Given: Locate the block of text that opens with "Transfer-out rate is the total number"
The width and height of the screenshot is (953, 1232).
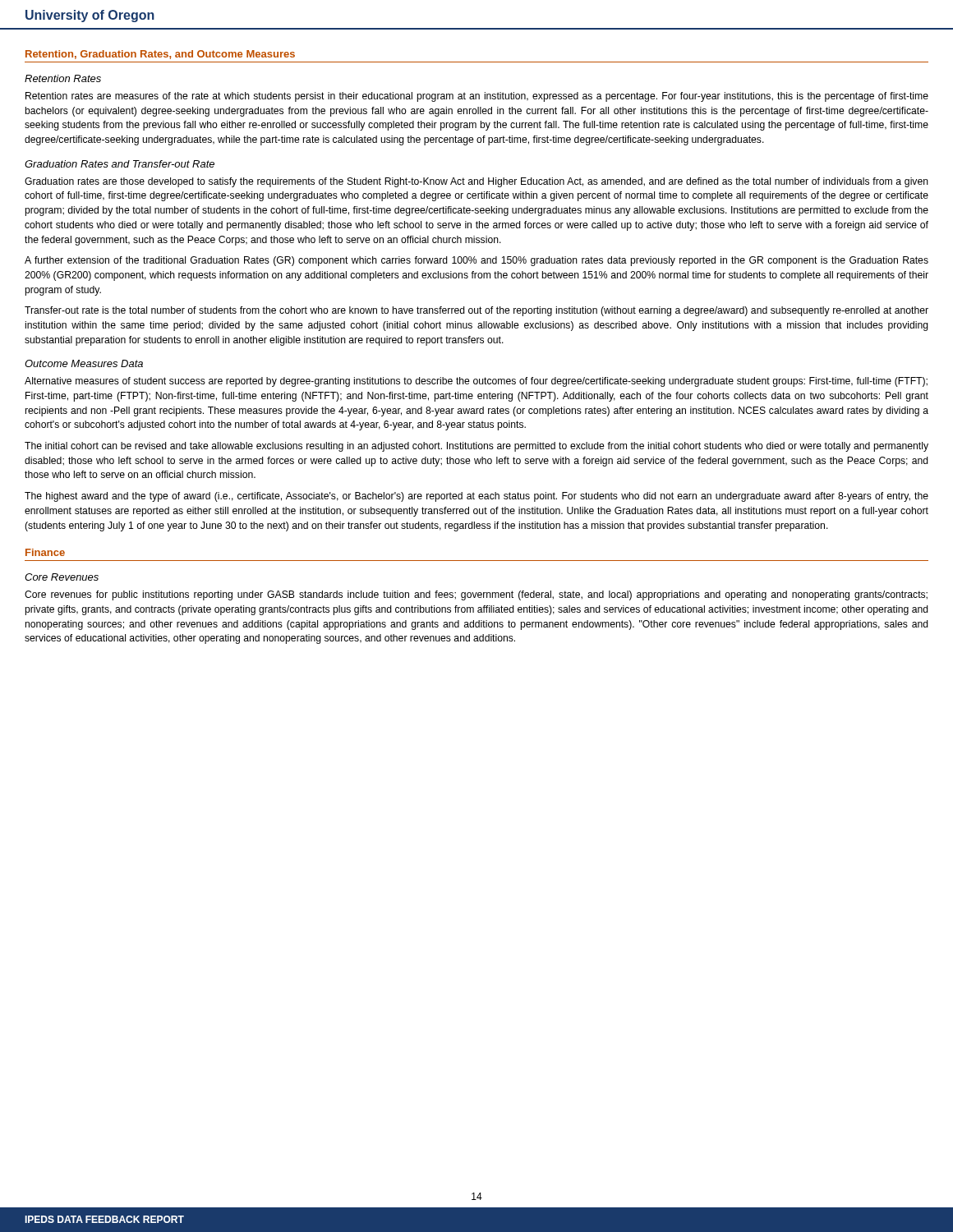Looking at the screenshot, I should pyautogui.click(x=476, y=325).
